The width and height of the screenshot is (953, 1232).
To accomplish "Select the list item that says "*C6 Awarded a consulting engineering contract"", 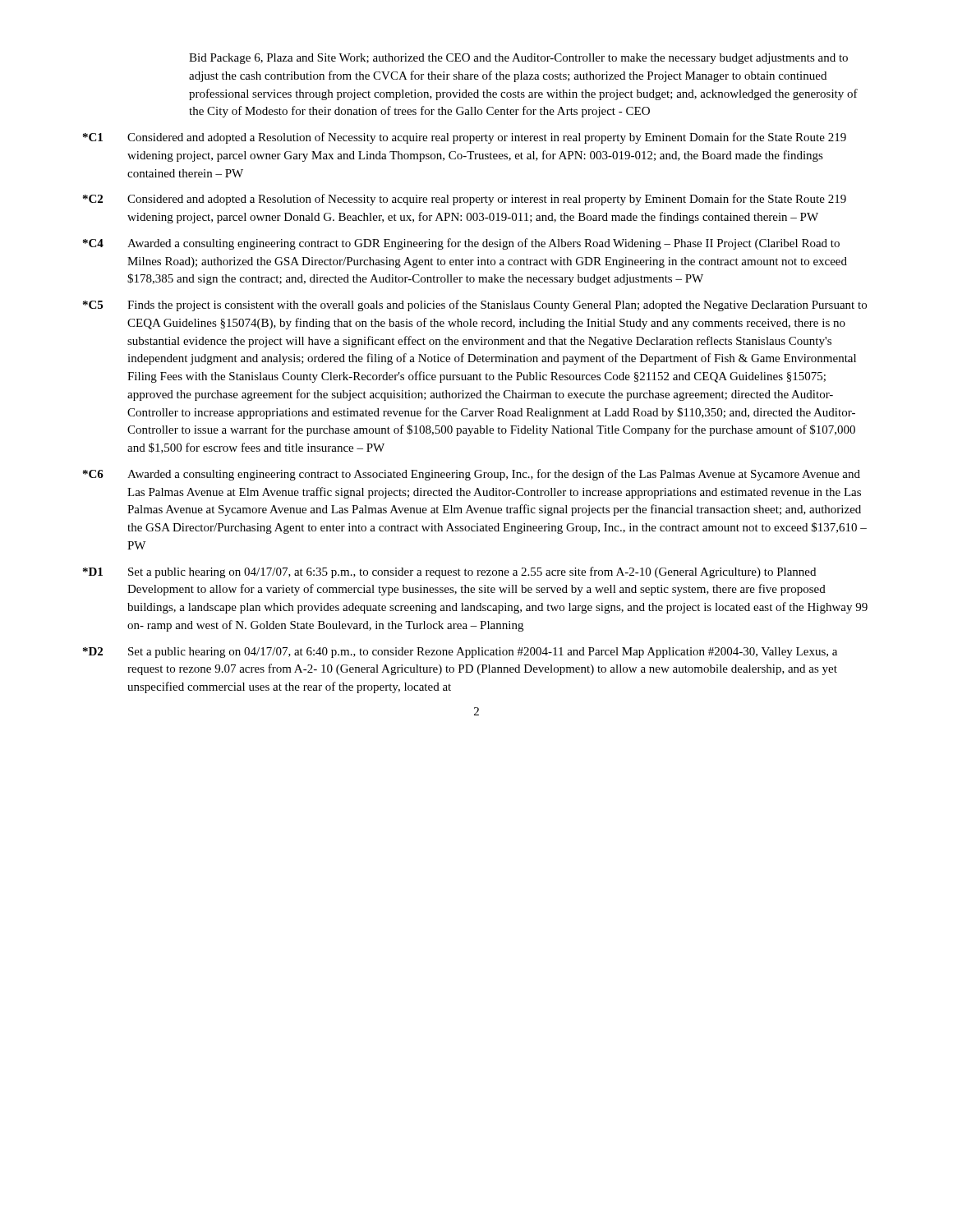I will click(476, 510).
